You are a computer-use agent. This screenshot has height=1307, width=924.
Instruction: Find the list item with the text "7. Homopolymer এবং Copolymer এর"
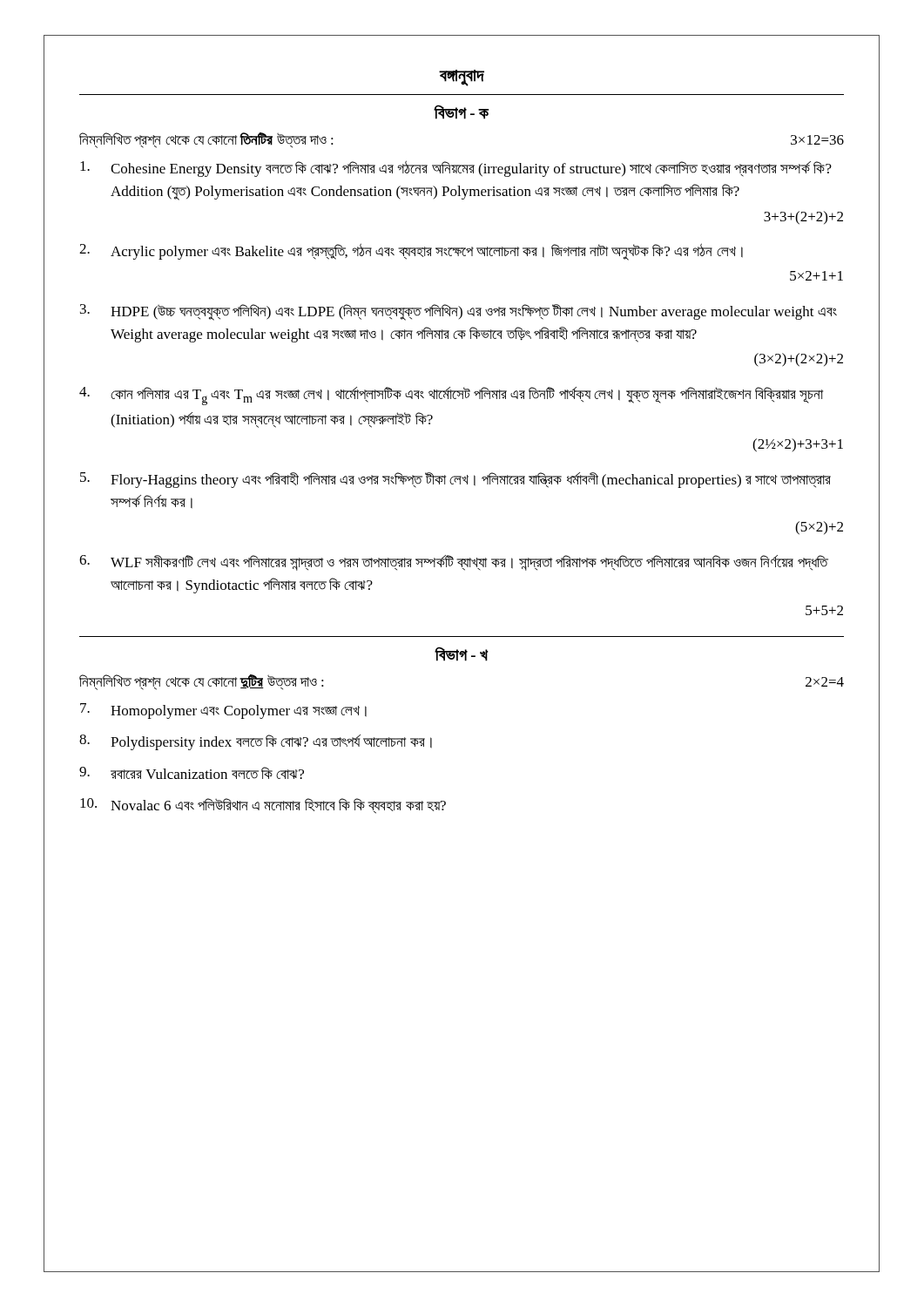(223, 711)
